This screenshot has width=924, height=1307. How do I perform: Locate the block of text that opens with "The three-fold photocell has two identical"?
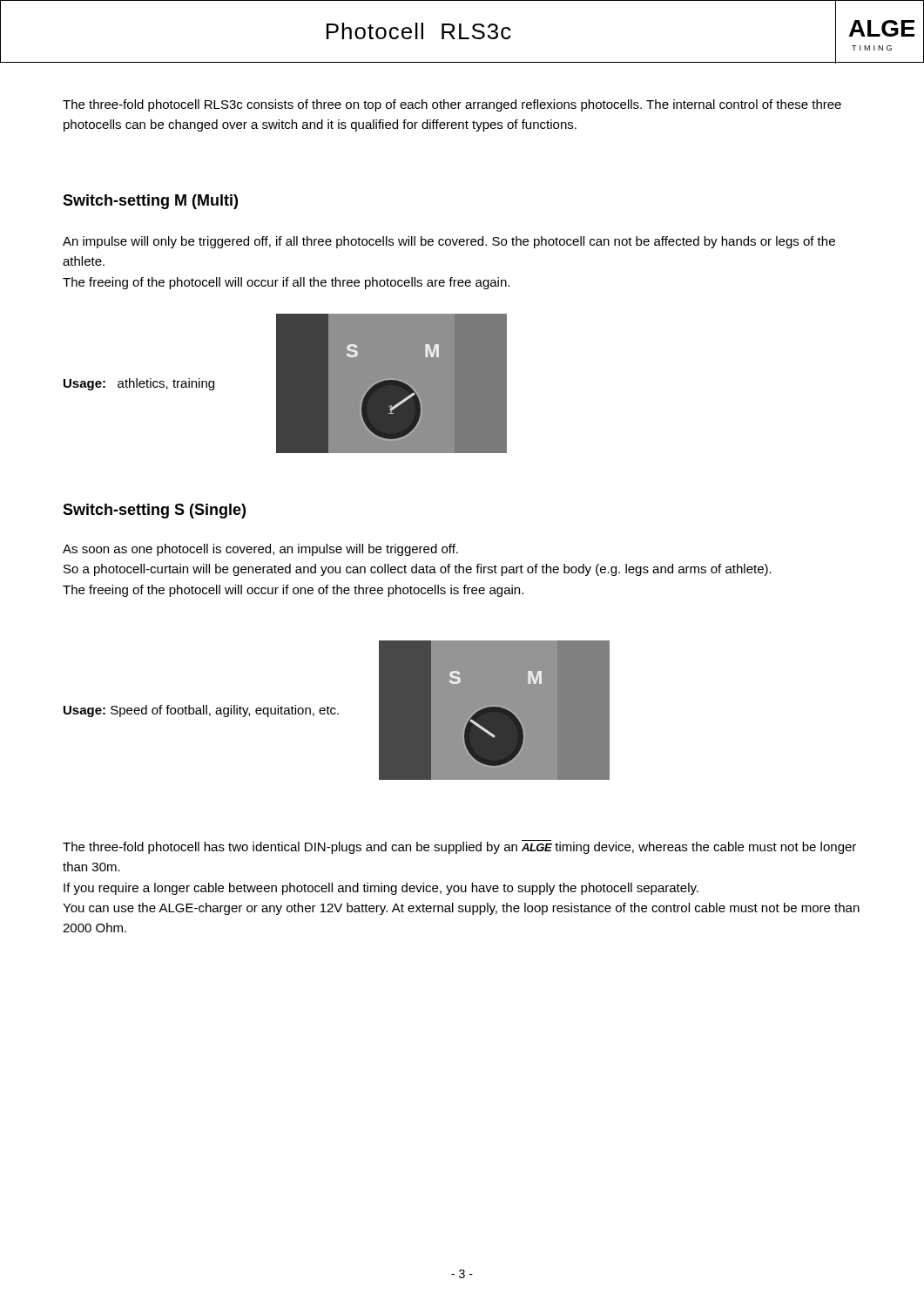click(461, 887)
